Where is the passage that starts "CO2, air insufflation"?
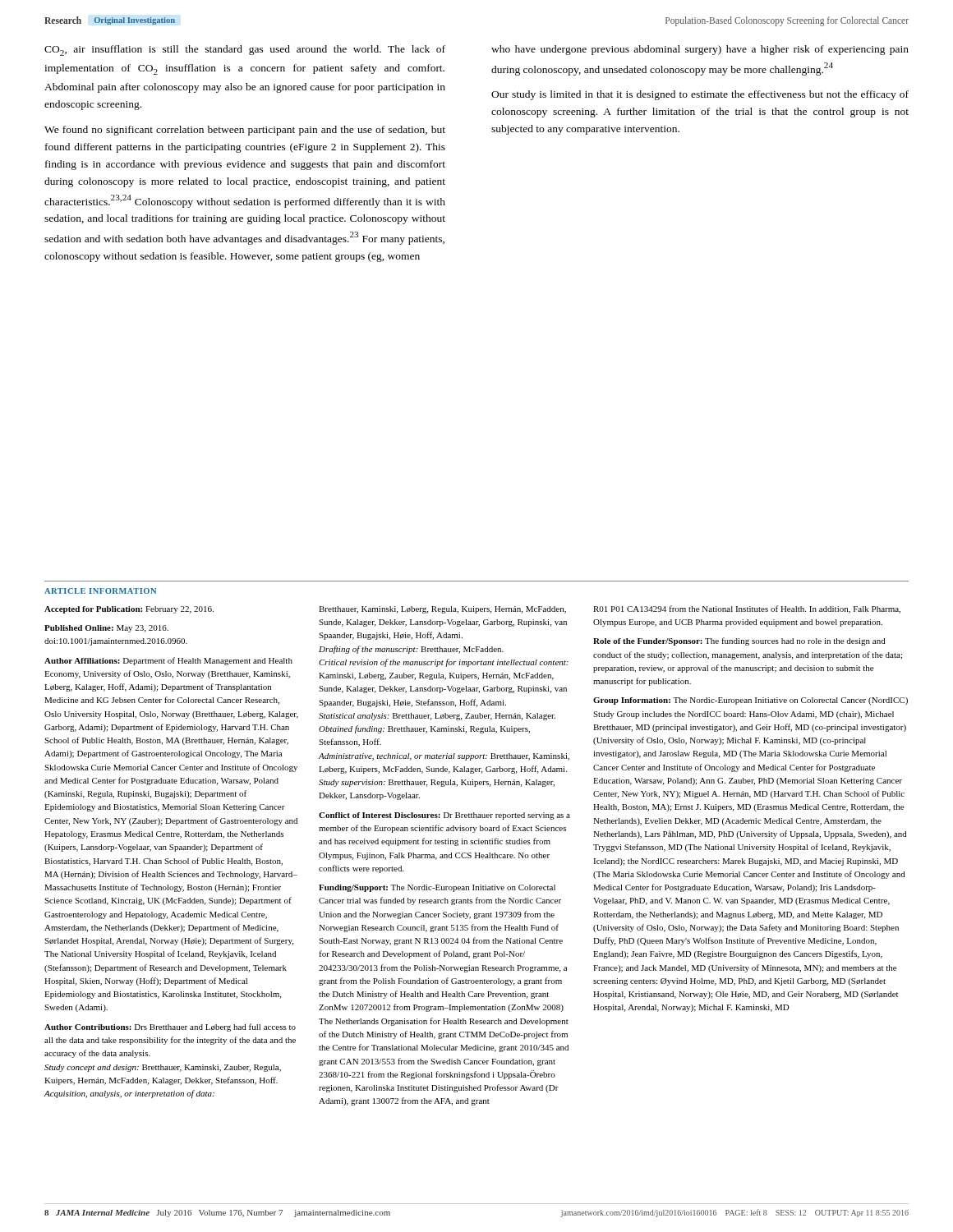This screenshot has width=953, height=1232. (245, 153)
